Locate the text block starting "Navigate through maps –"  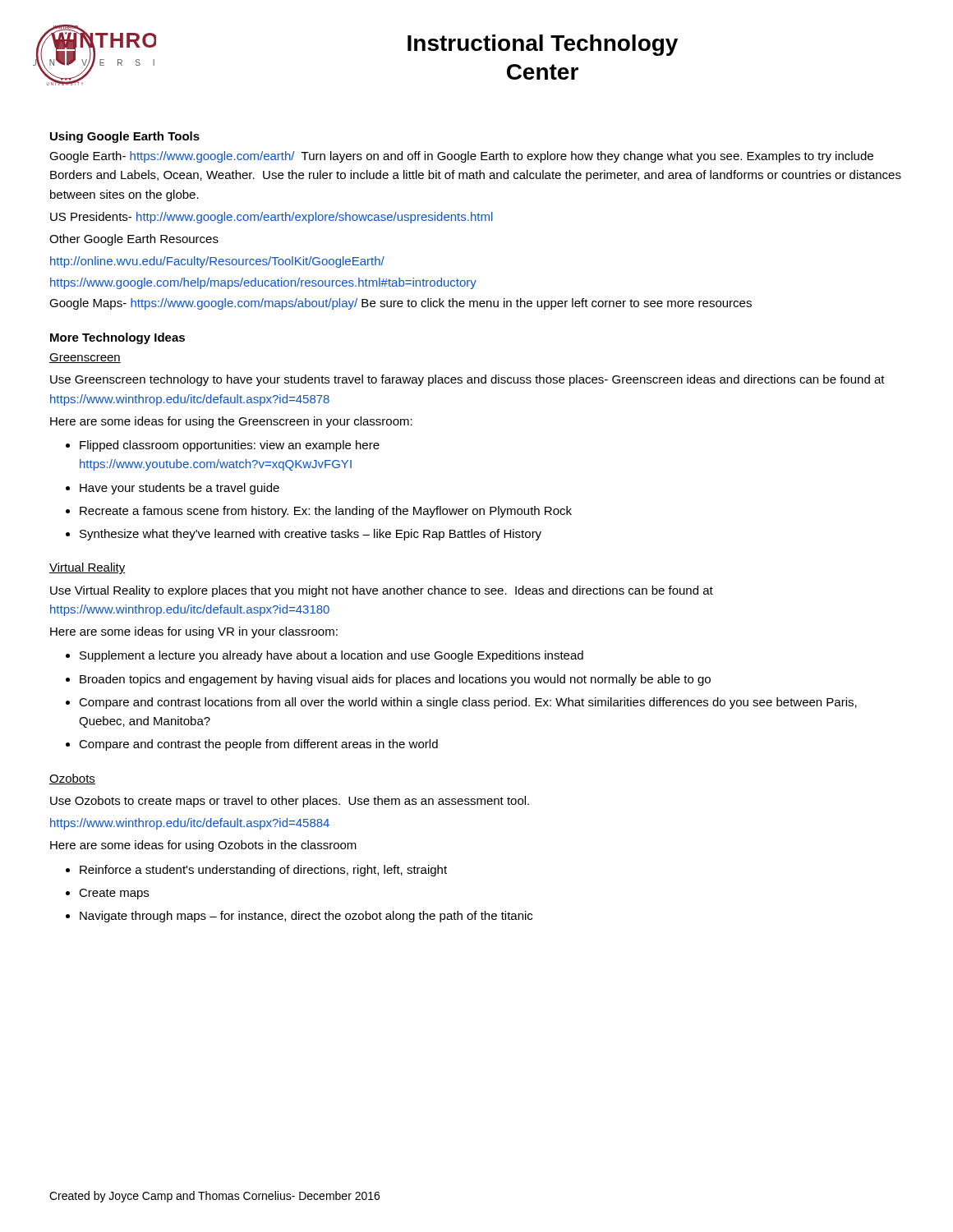point(306,915)
